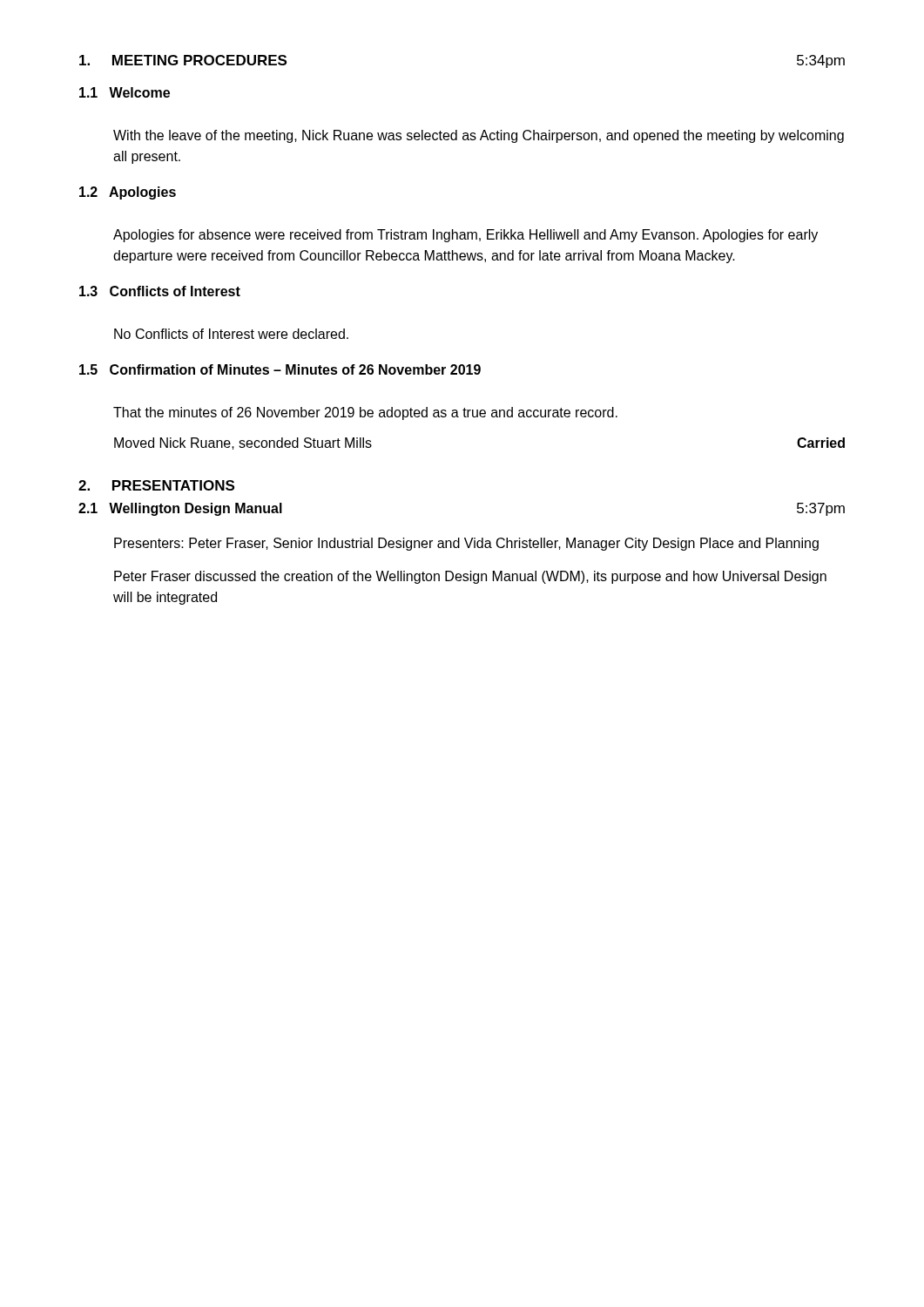
Task: Navigate to the element starting "1.2 Apologies"
Action: coord(128,193)
